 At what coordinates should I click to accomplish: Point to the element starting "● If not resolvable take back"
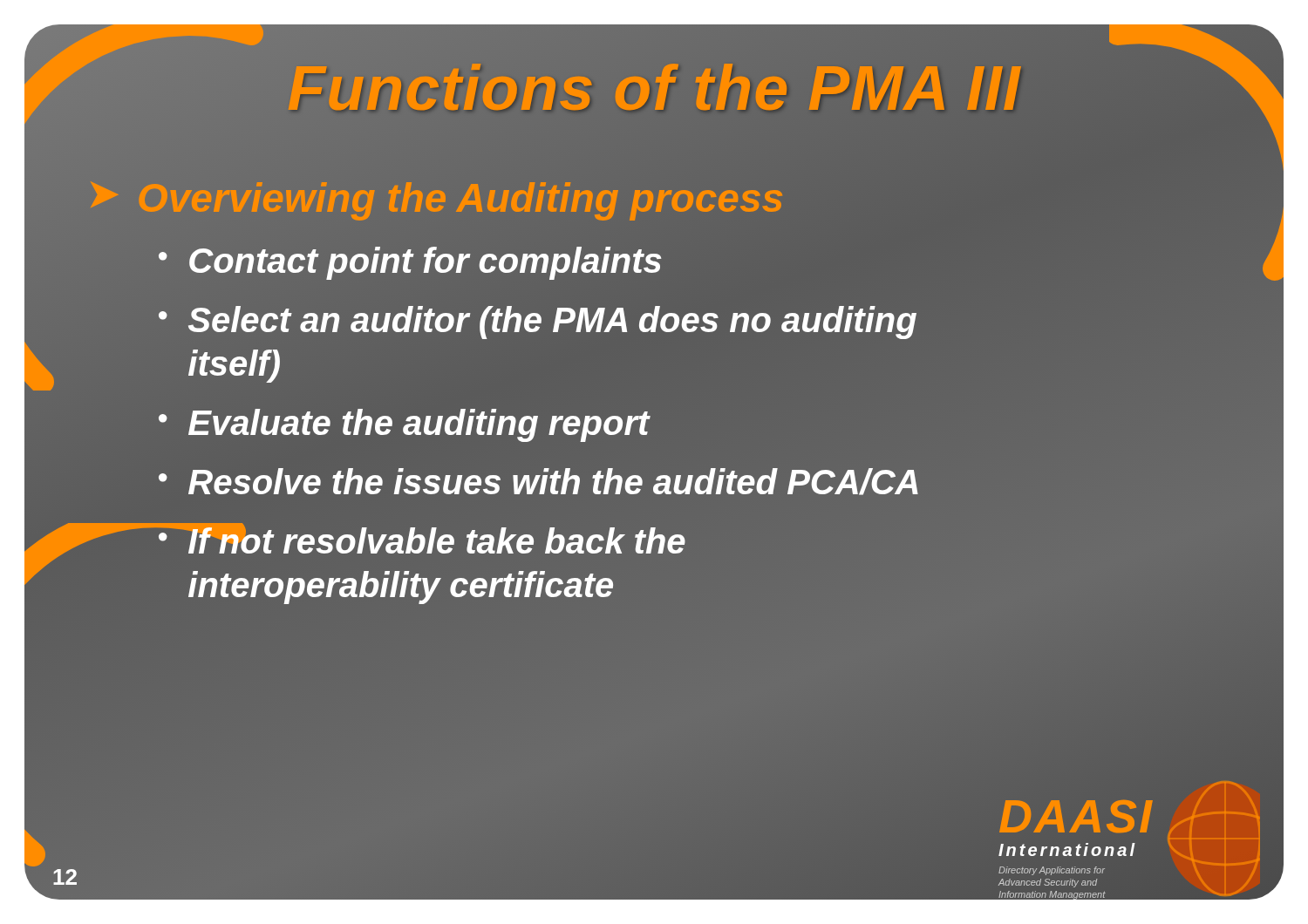[421, 563]
